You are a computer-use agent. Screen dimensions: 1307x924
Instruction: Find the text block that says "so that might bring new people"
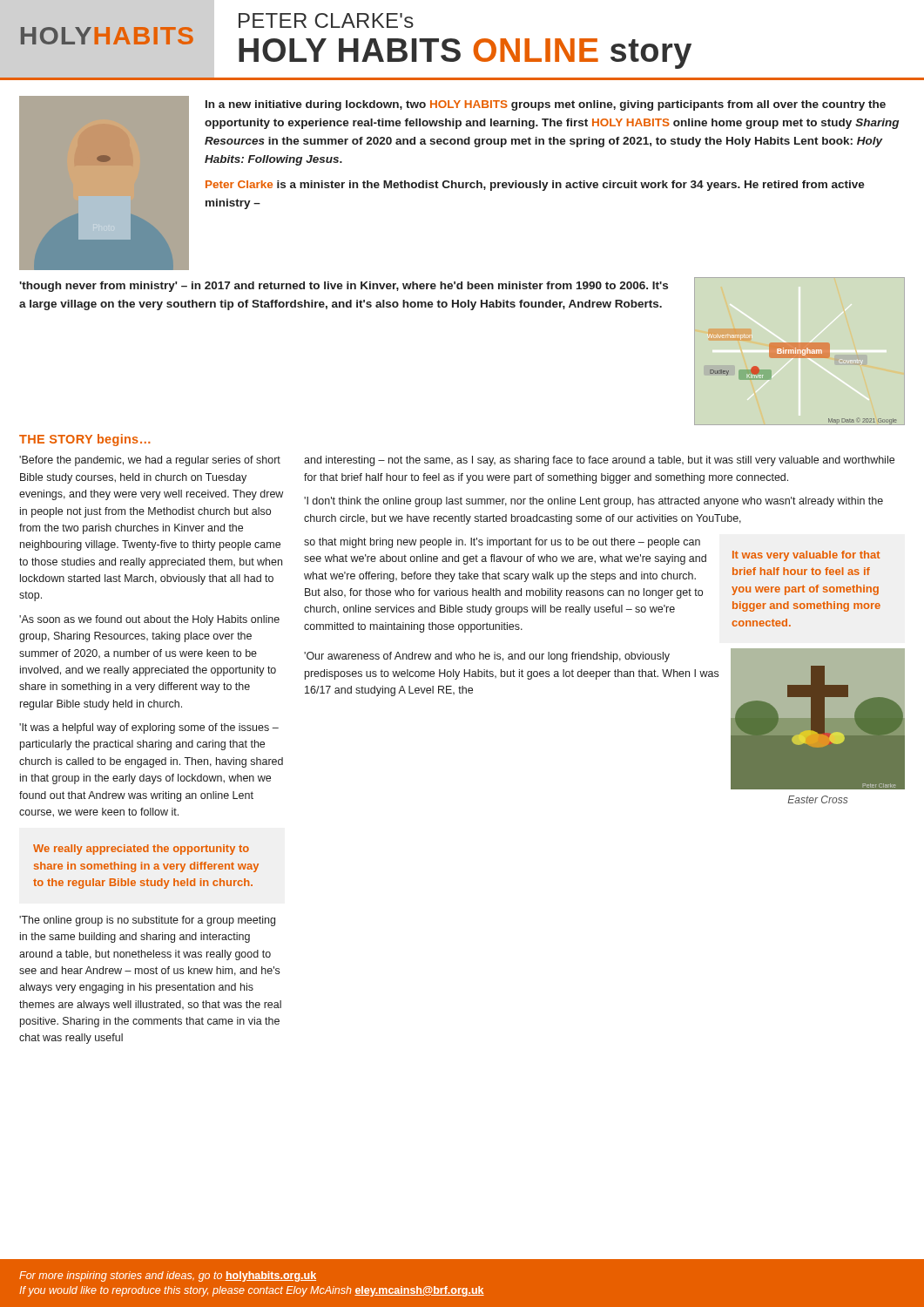(x=604, y=589)
